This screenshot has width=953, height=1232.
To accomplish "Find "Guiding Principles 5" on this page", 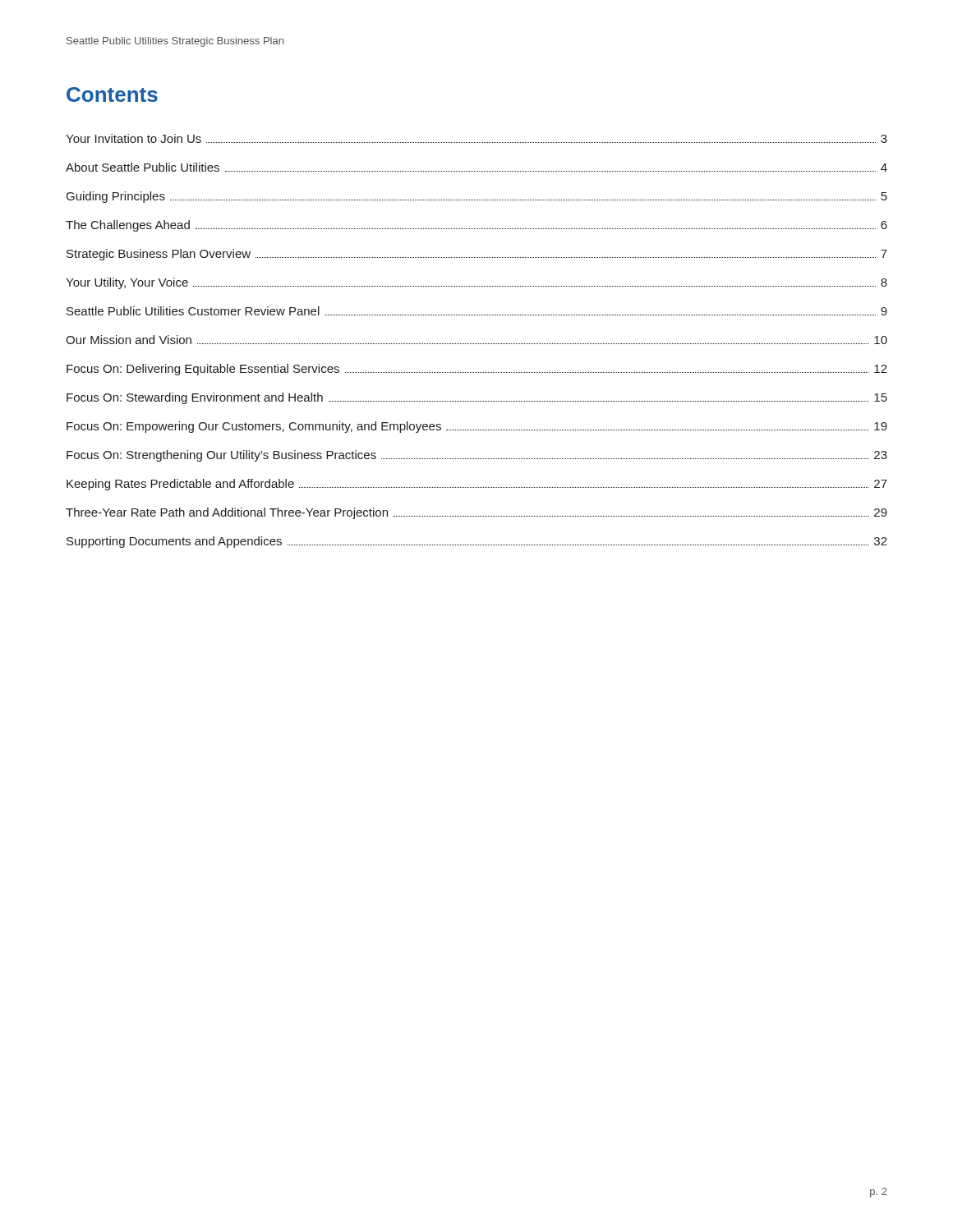I will coord(476,196).
